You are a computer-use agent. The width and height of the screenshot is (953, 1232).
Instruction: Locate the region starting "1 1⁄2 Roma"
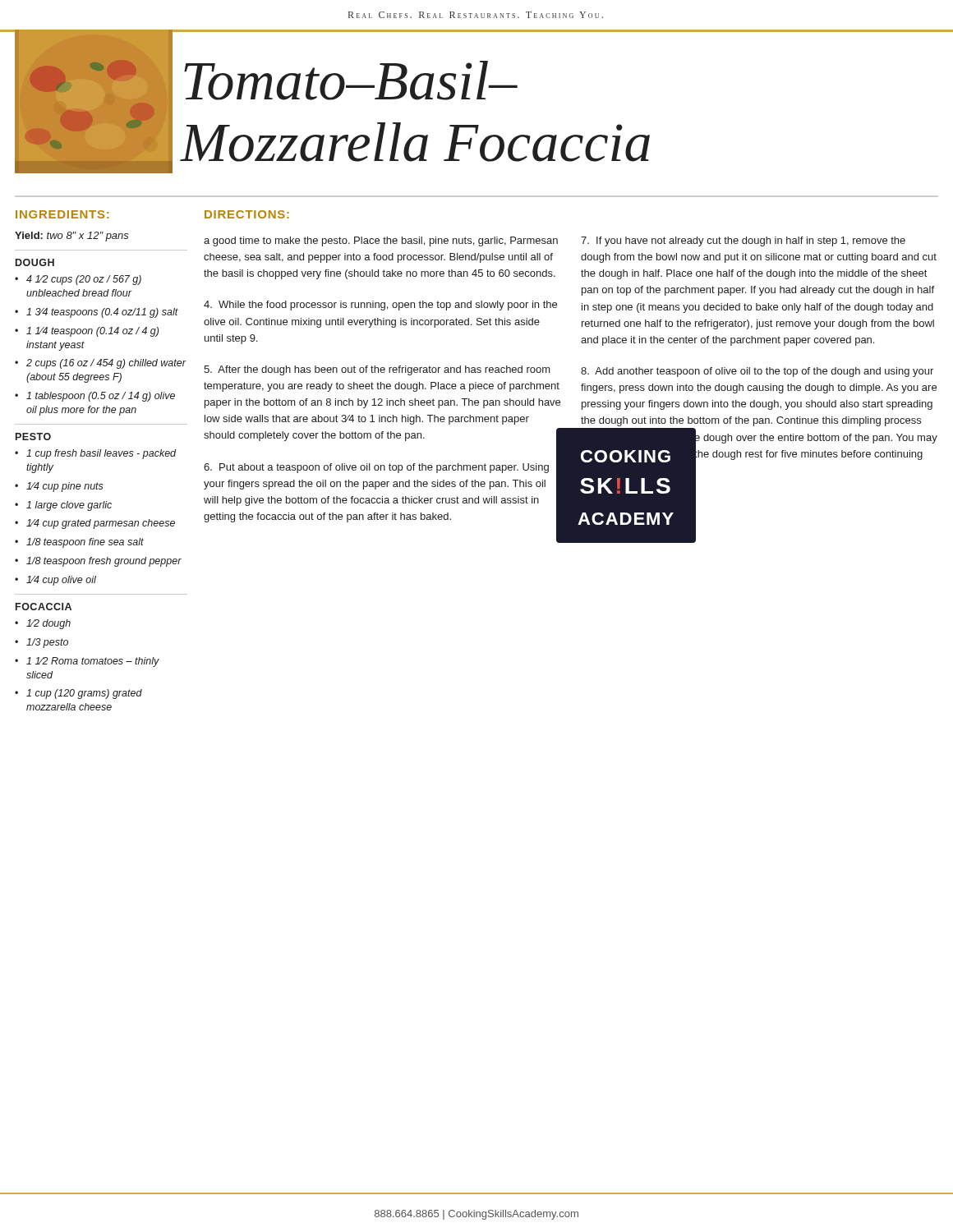pyautogui.click(x=93, y=668)
